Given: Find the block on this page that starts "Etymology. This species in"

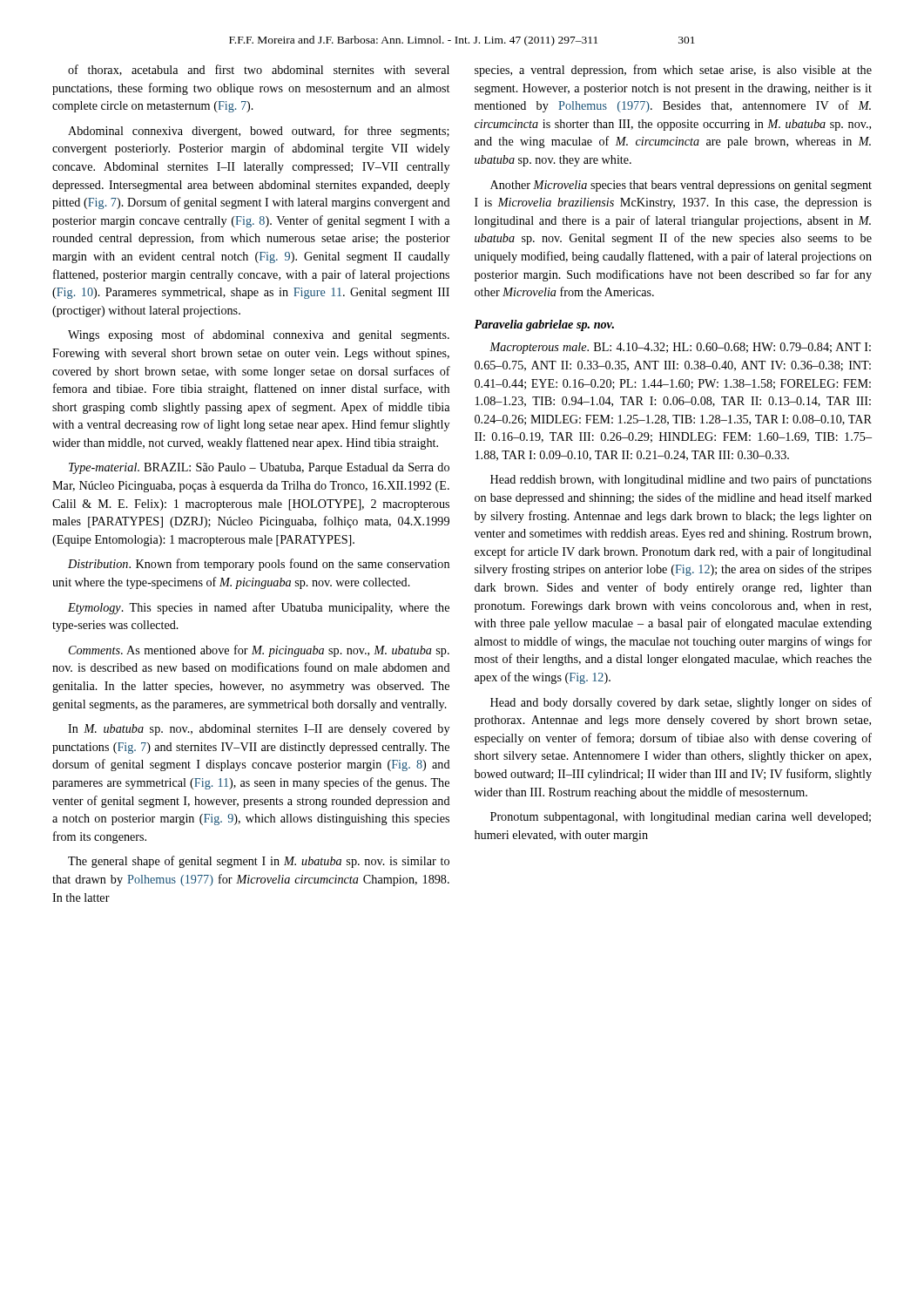Looking at the screenshot, I should point(251,616).
